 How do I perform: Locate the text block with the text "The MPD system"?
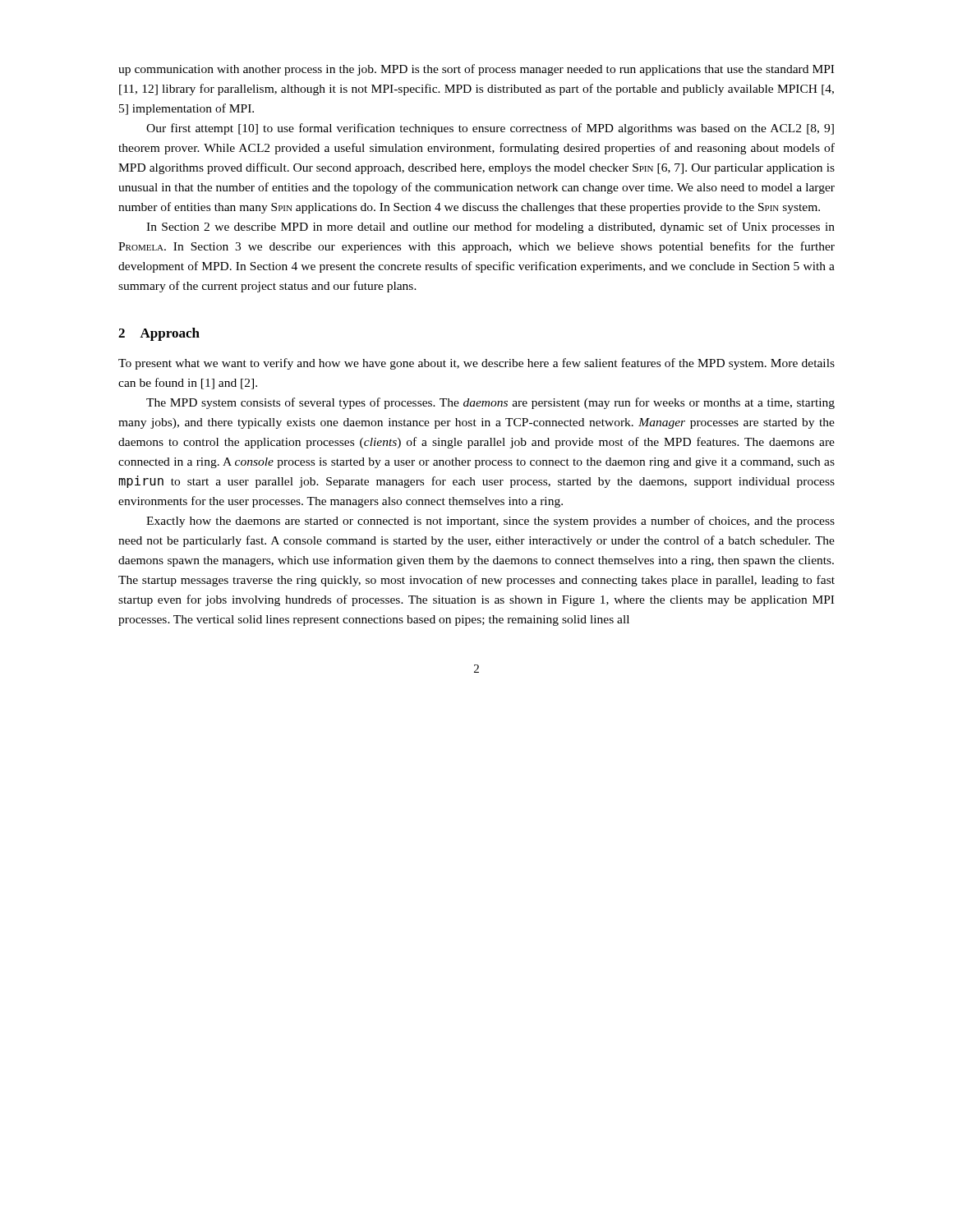(476, 452)
